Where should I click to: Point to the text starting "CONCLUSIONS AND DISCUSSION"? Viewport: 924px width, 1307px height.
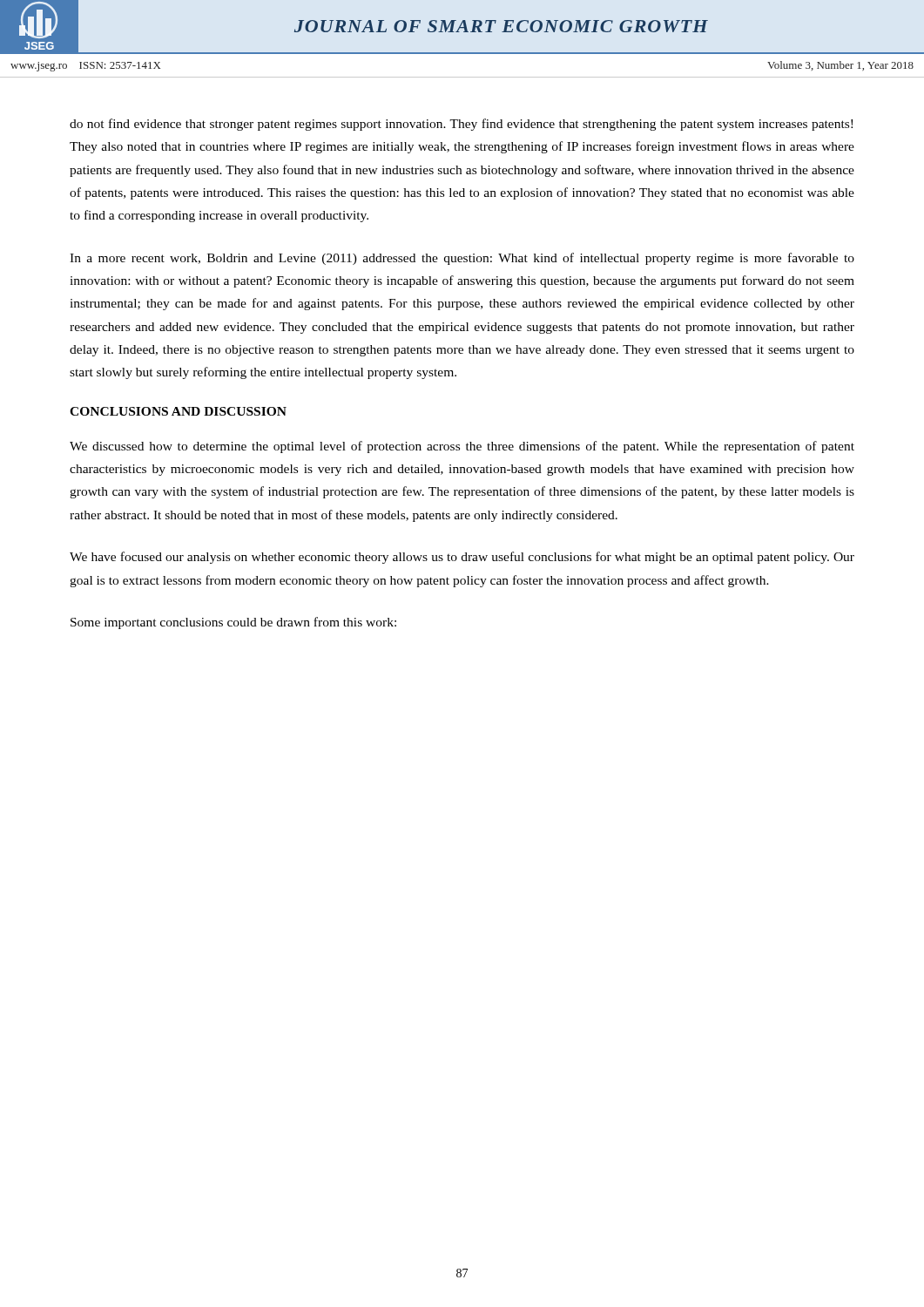178,411
